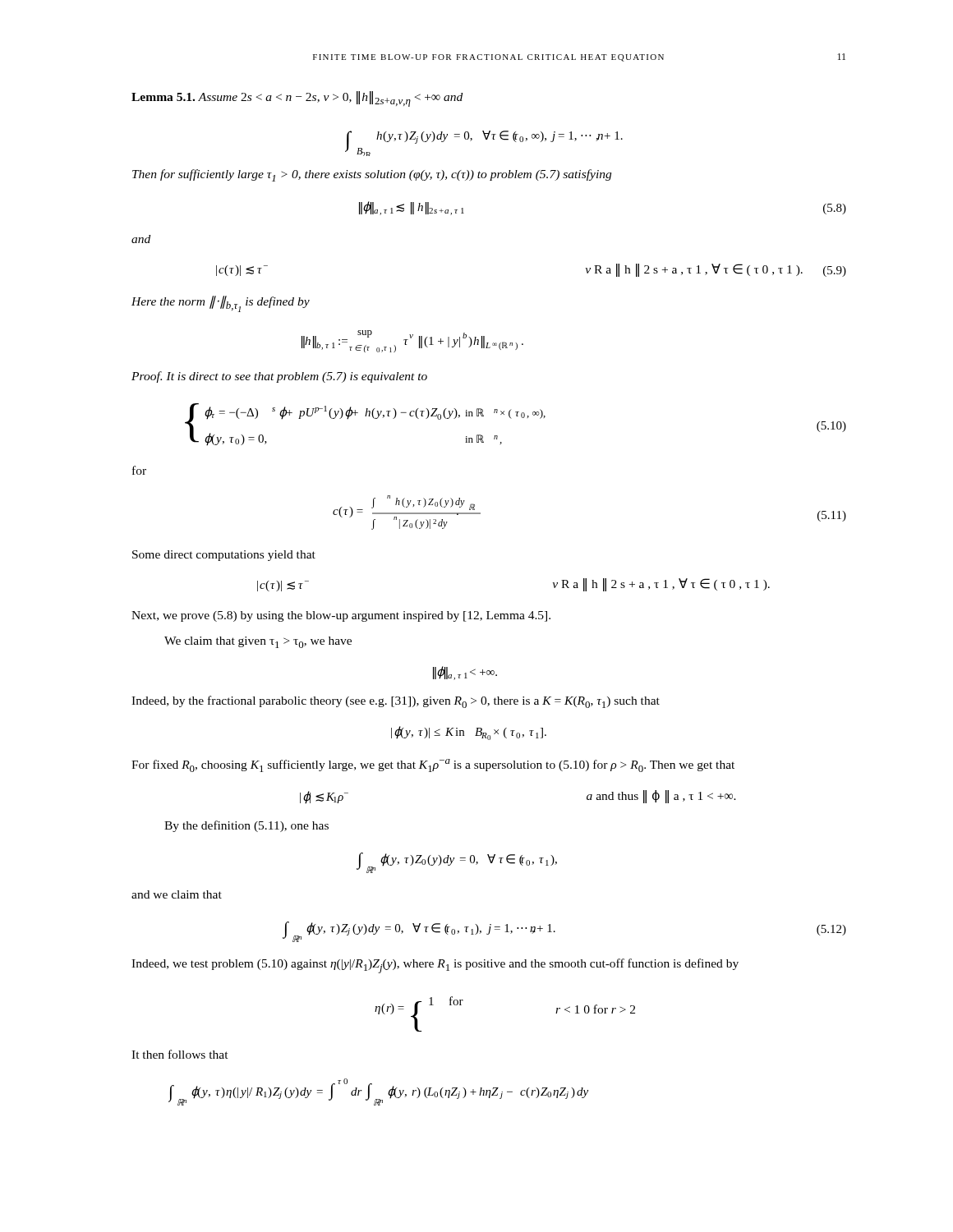This screenshot has height=1232, width=953.
Task: Click on the text block starting "∫ B 2R h ( y , τ"
Action: tap(489, 137)
